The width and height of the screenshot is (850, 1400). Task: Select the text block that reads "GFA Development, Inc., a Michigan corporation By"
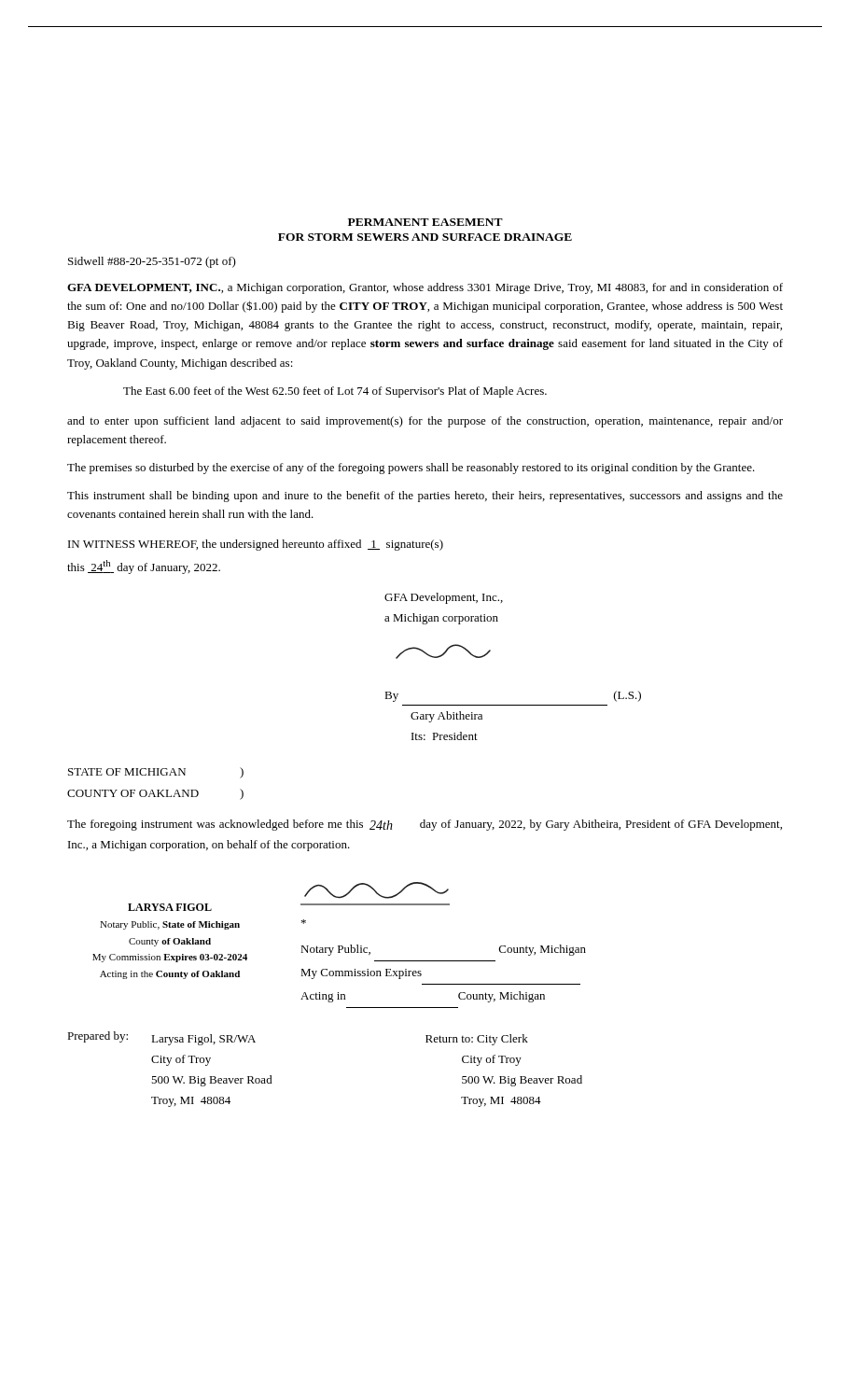[444, 598]
